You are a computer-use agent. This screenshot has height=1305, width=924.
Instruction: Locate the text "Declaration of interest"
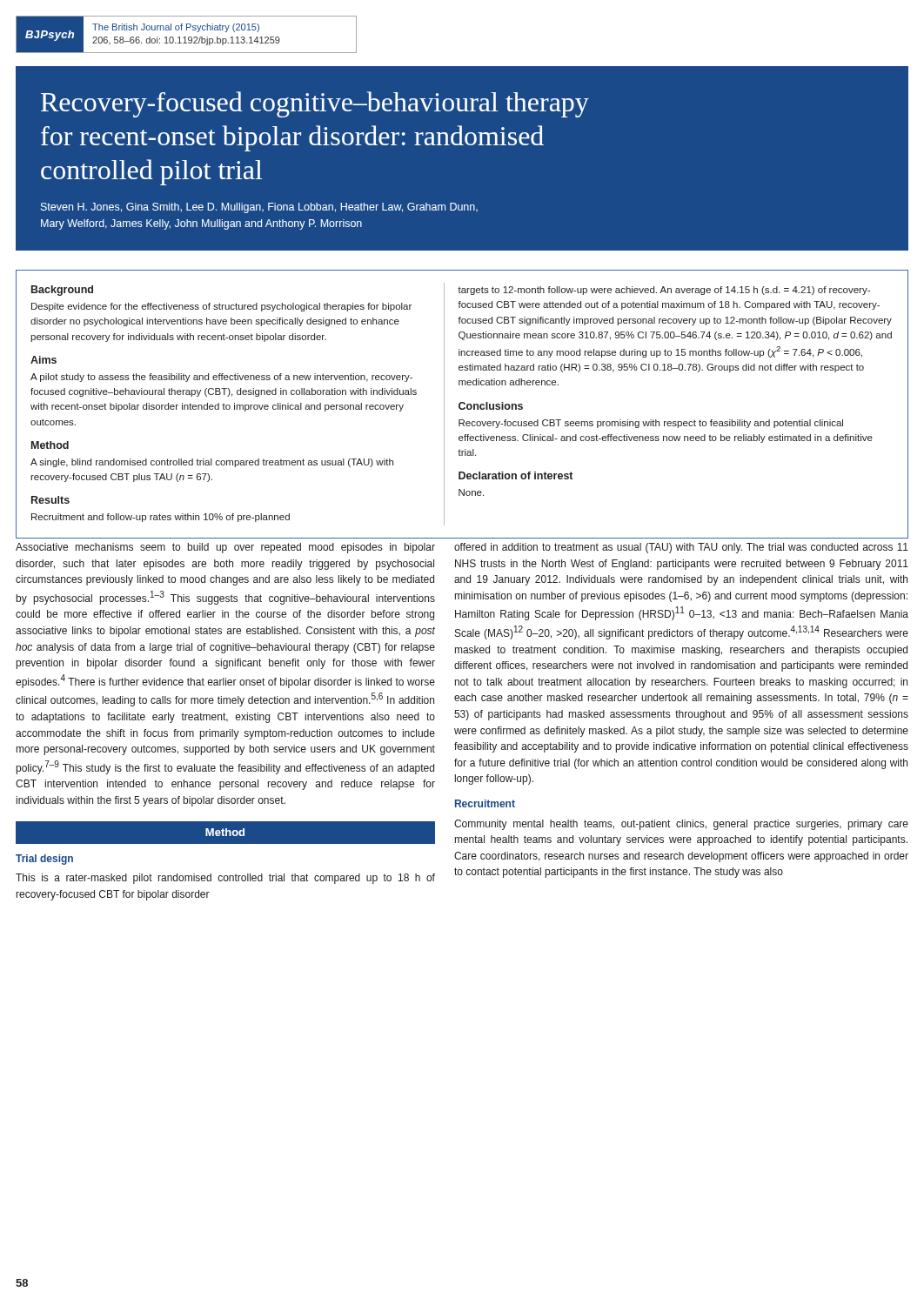tap(516, 476)
